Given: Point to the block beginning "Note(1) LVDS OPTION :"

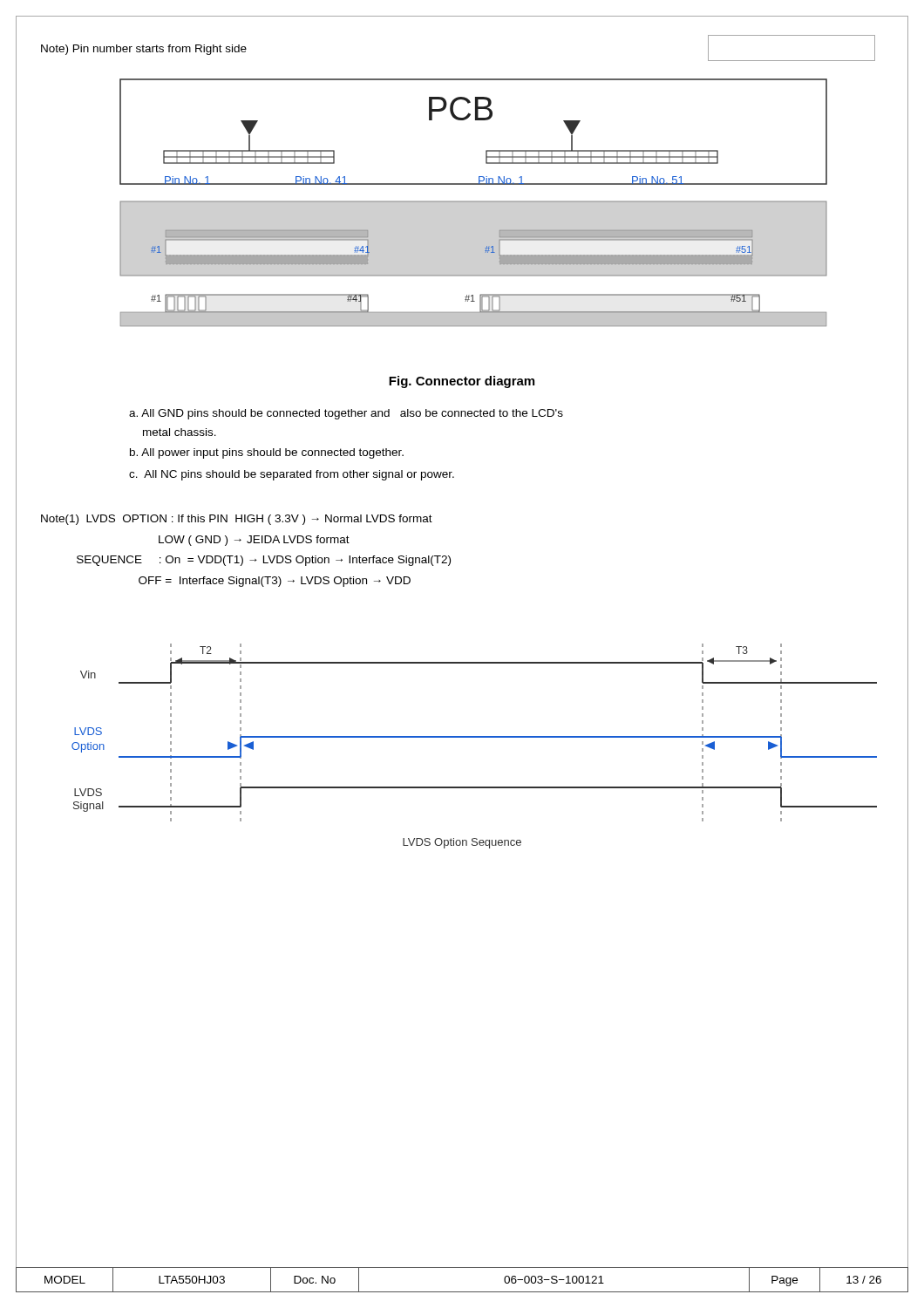Looking at the screenshot, I should 246,549.
